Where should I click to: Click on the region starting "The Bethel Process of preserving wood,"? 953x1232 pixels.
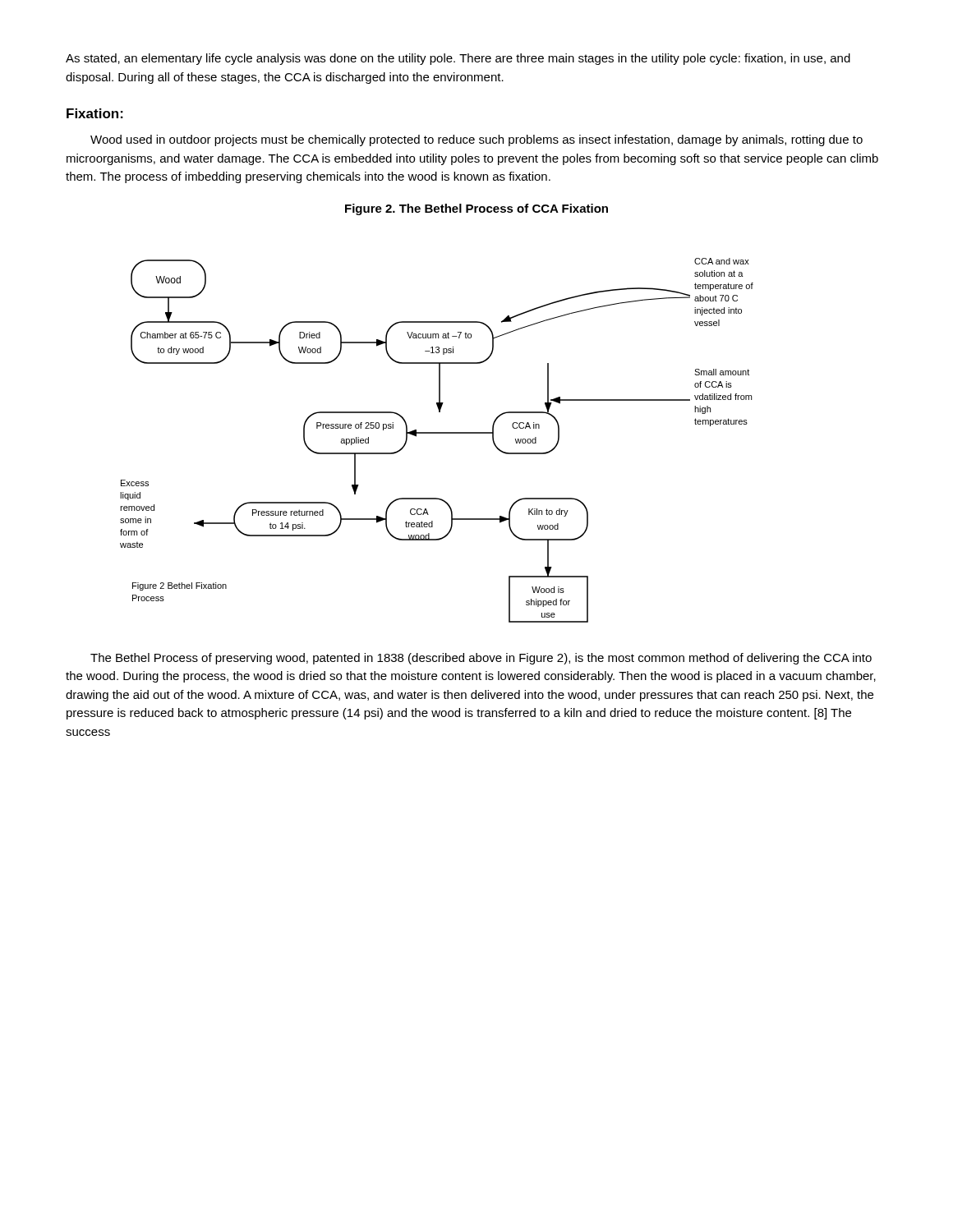click(471, 694)
